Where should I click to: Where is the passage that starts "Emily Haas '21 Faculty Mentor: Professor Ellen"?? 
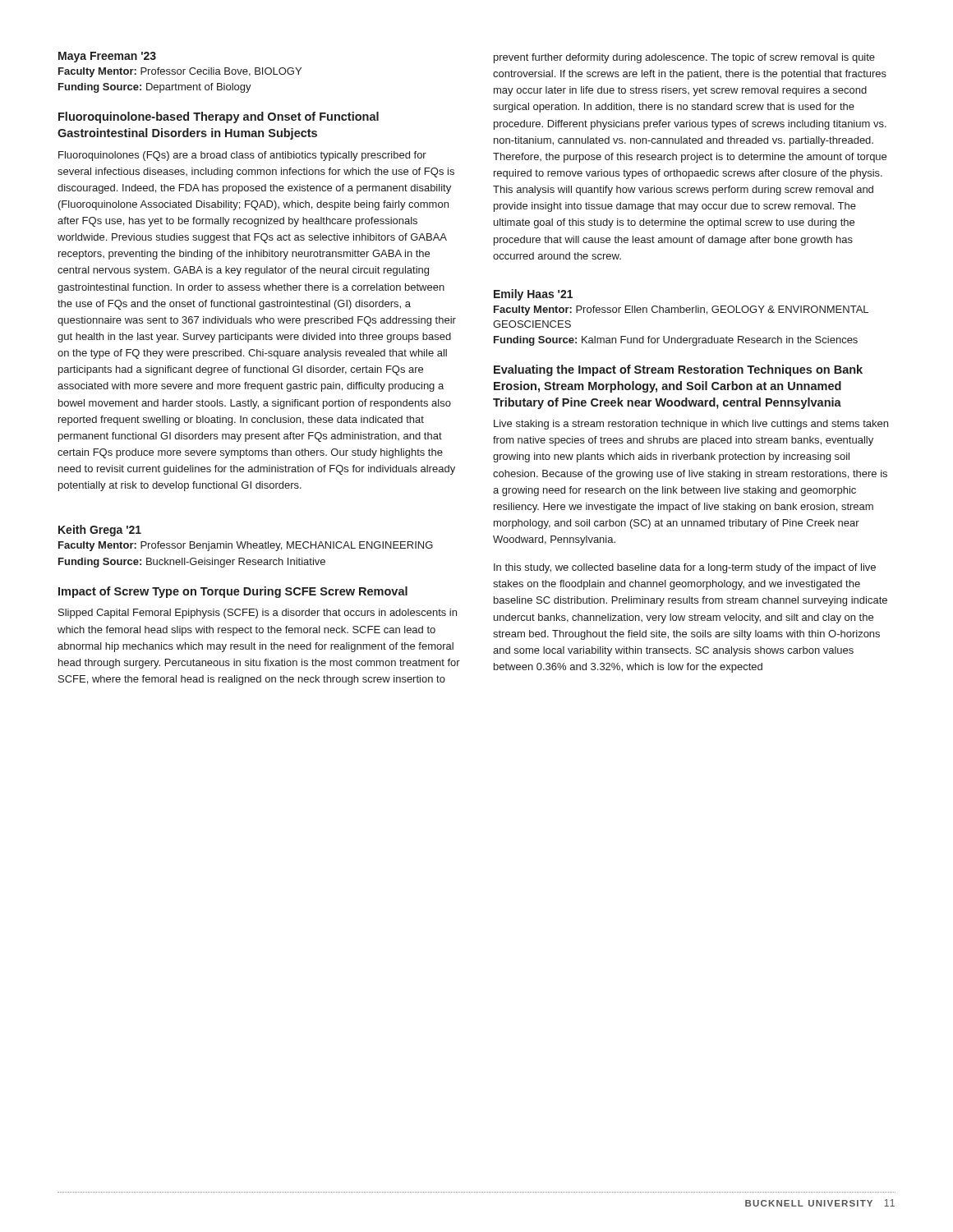click(694, 318)
